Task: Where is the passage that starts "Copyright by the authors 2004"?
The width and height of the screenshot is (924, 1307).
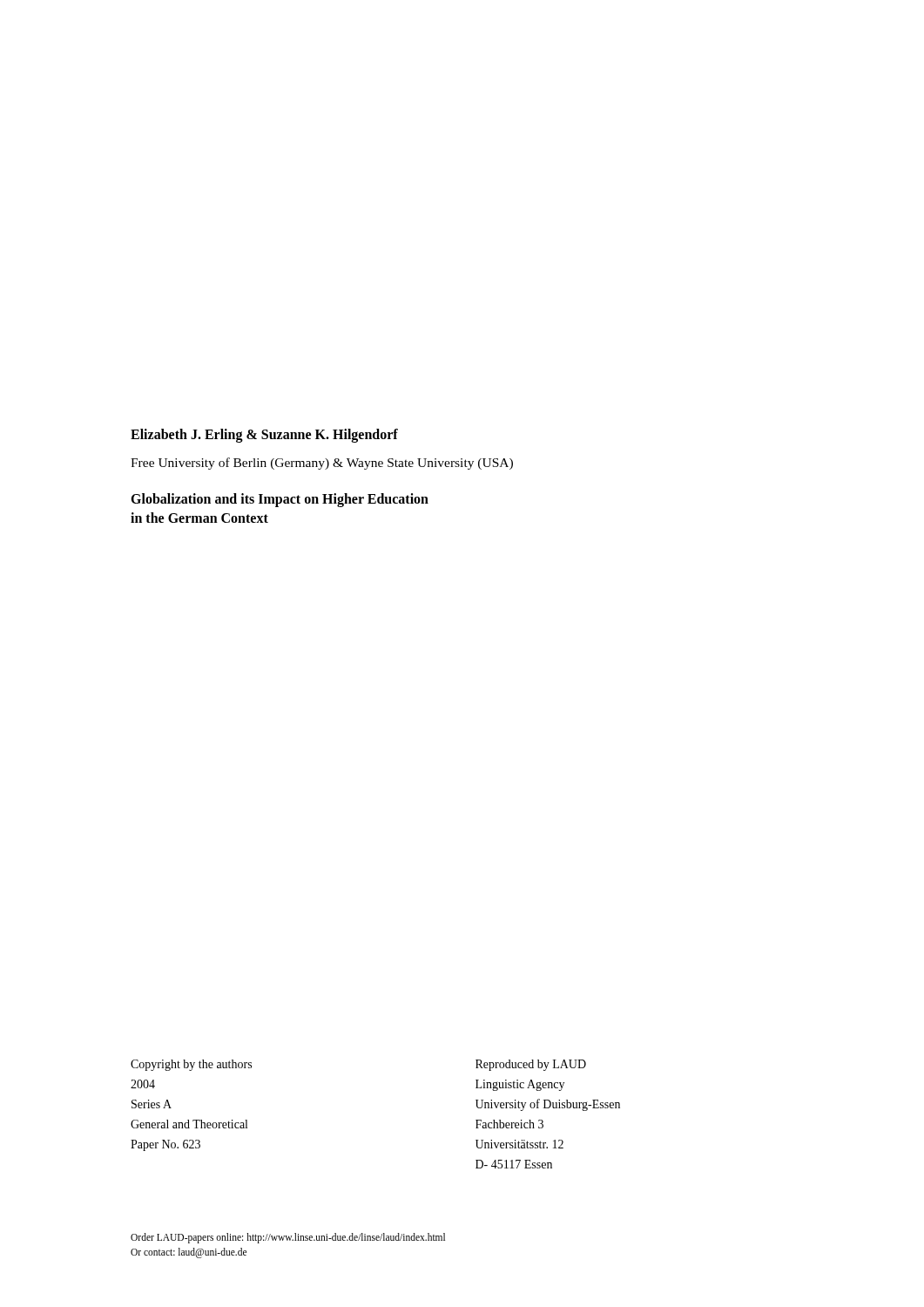Action: pos(191,1065)
